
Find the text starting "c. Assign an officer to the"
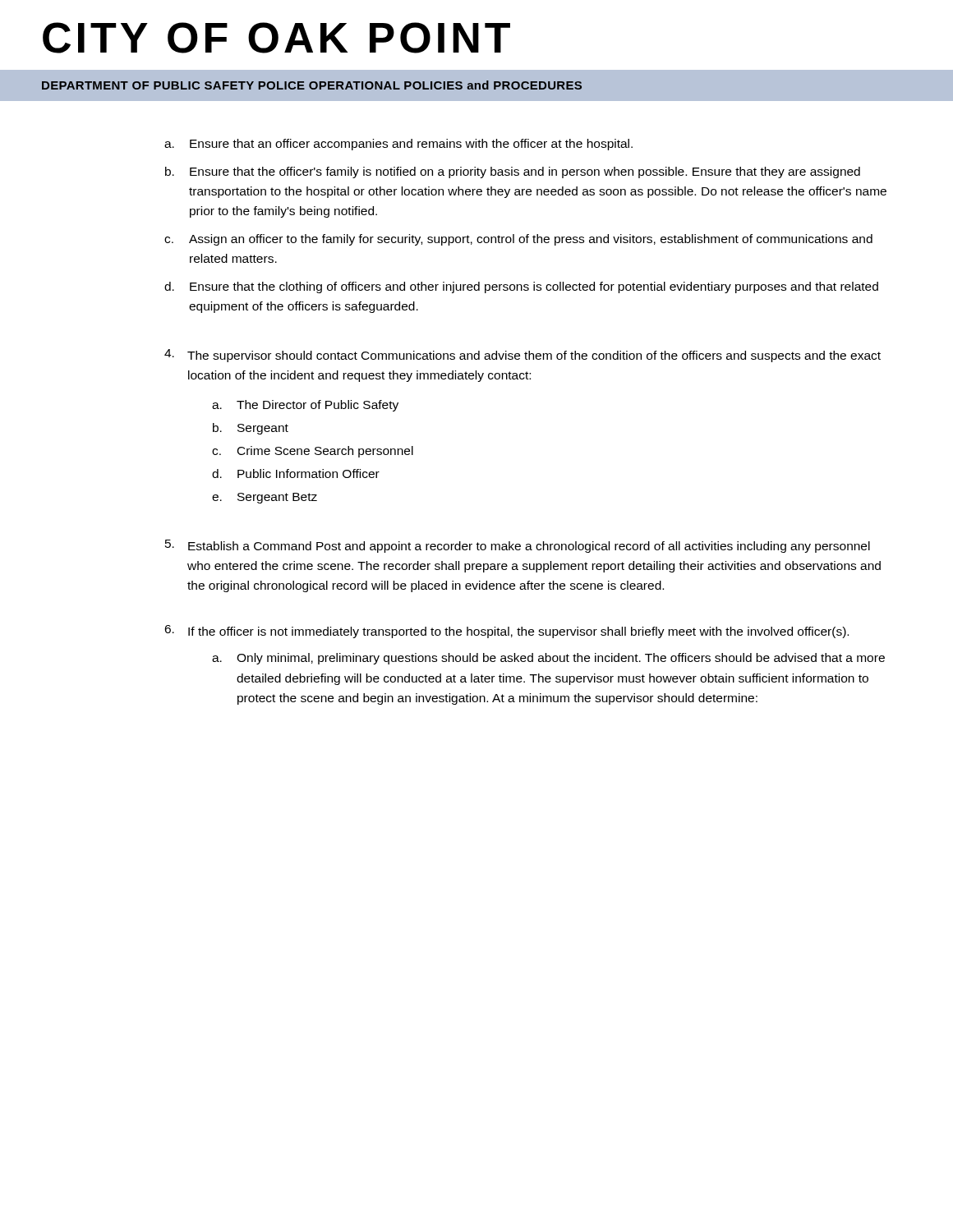coord(526,249)
